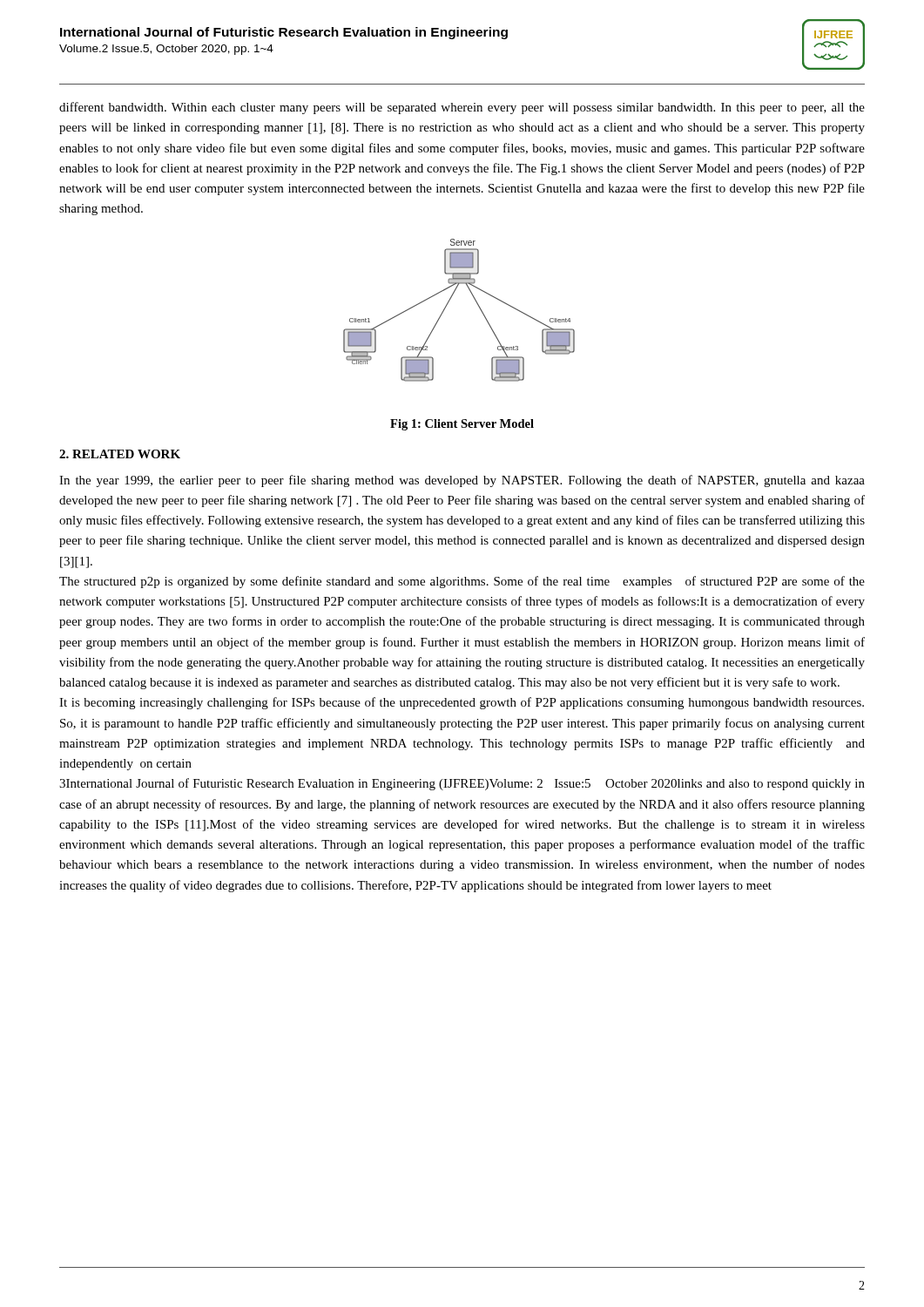Navigate to the region starting "The structured p2p is organized by some definite"
This screenshot has height=1307, width=924.
pos(462,632)
